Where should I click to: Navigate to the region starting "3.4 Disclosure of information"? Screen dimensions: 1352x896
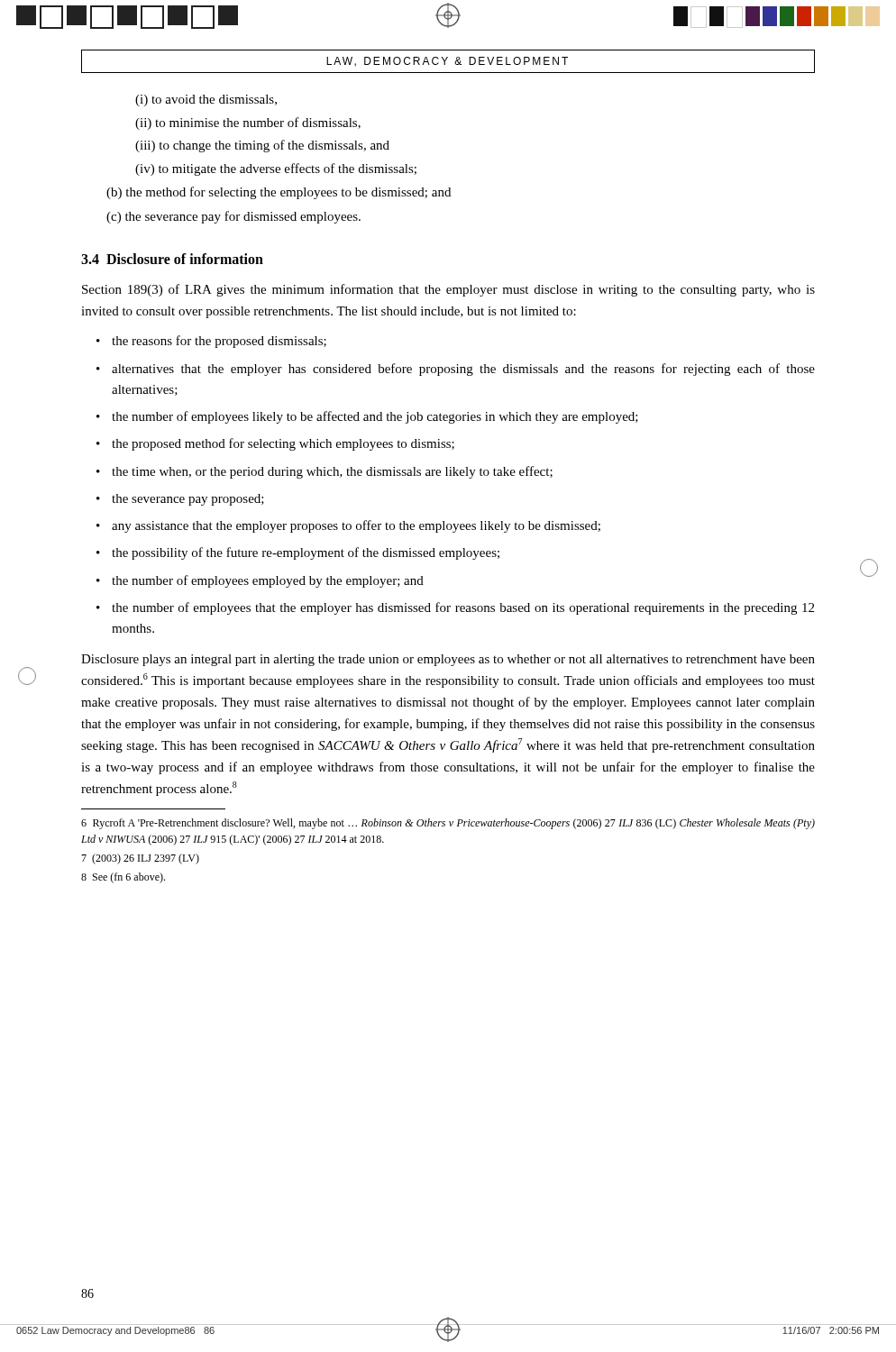coord(172,259)
